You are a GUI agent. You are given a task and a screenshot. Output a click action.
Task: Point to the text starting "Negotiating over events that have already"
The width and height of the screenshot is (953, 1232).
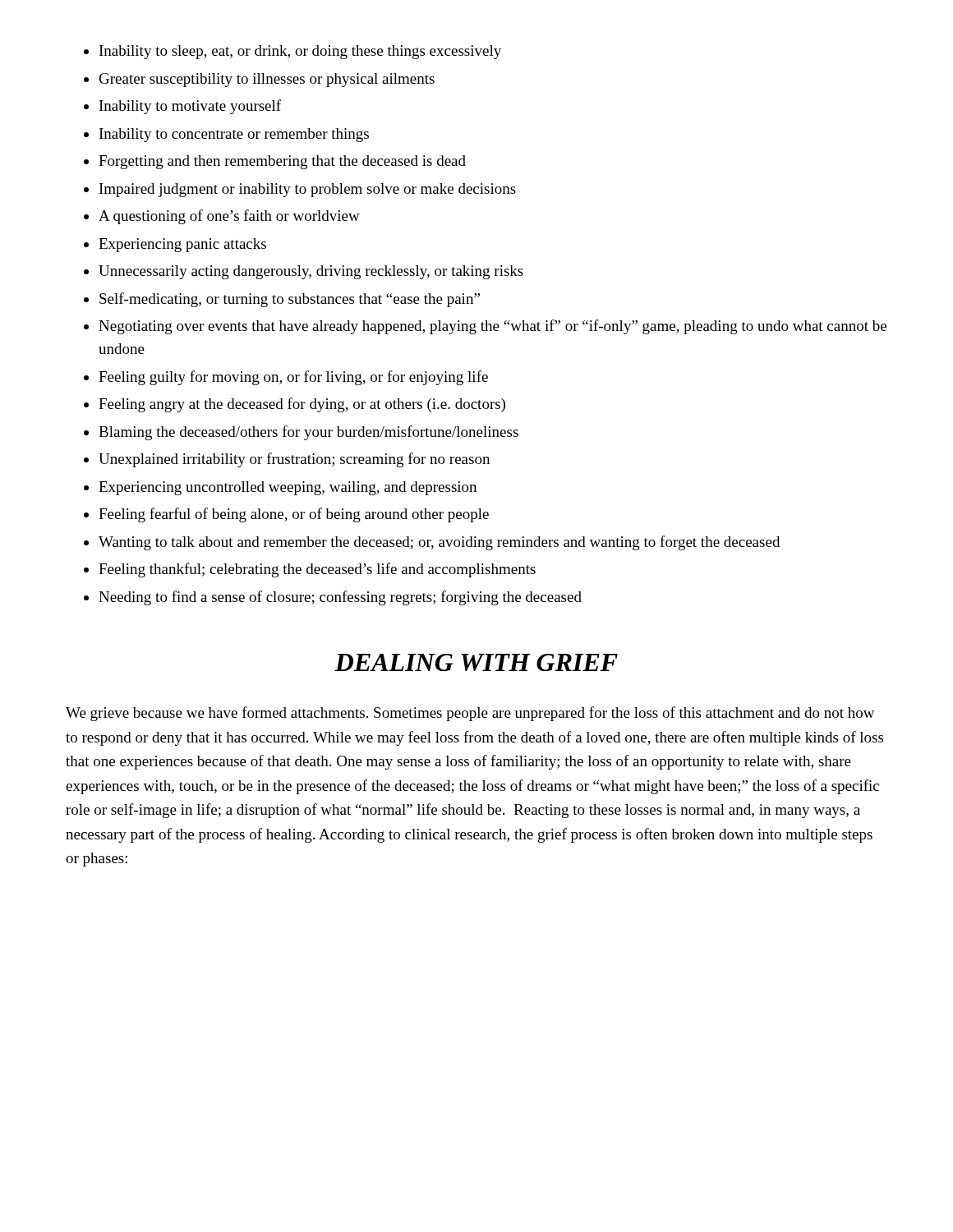[x=493, y=338]
